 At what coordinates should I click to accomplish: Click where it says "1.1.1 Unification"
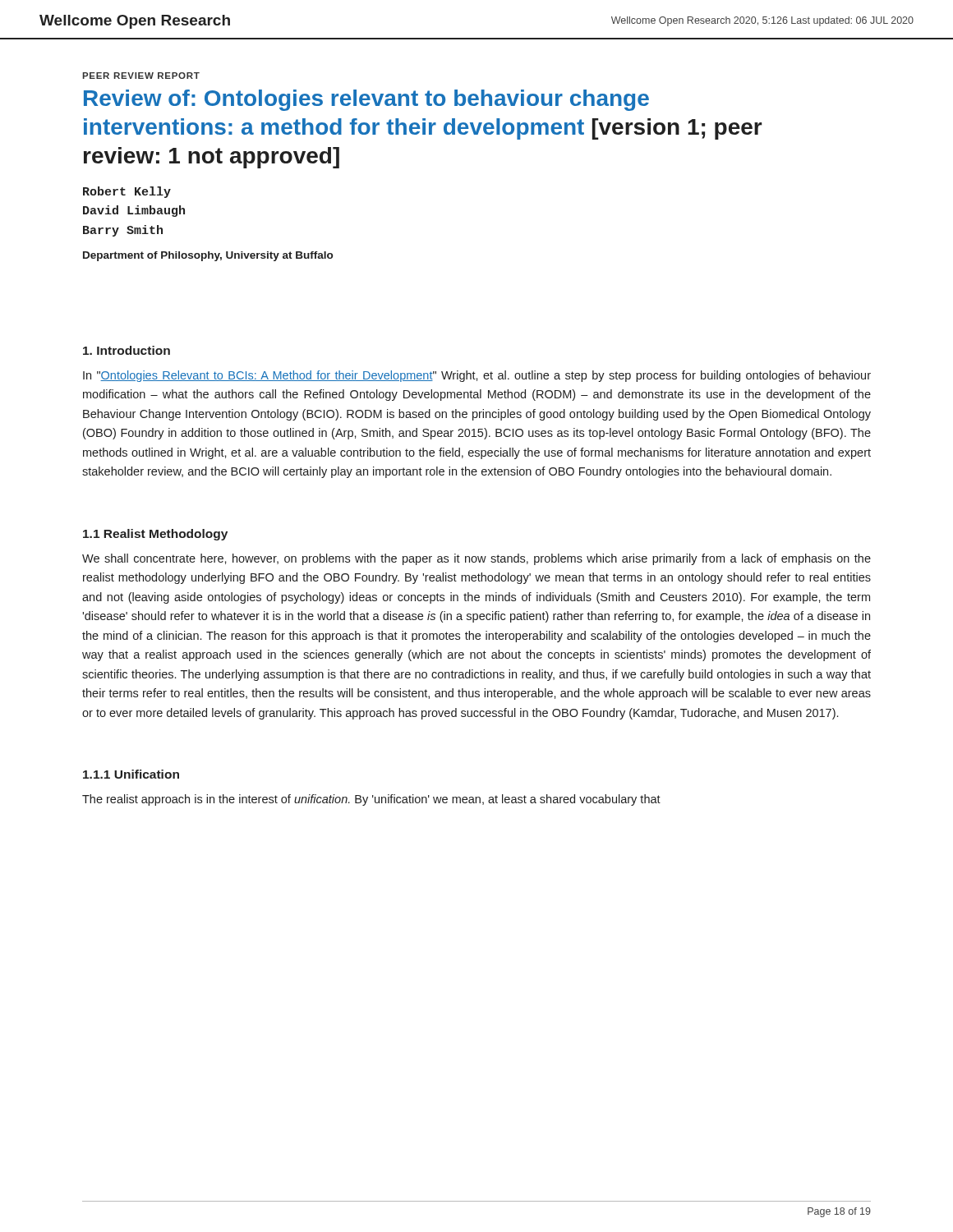coord(131,774)
